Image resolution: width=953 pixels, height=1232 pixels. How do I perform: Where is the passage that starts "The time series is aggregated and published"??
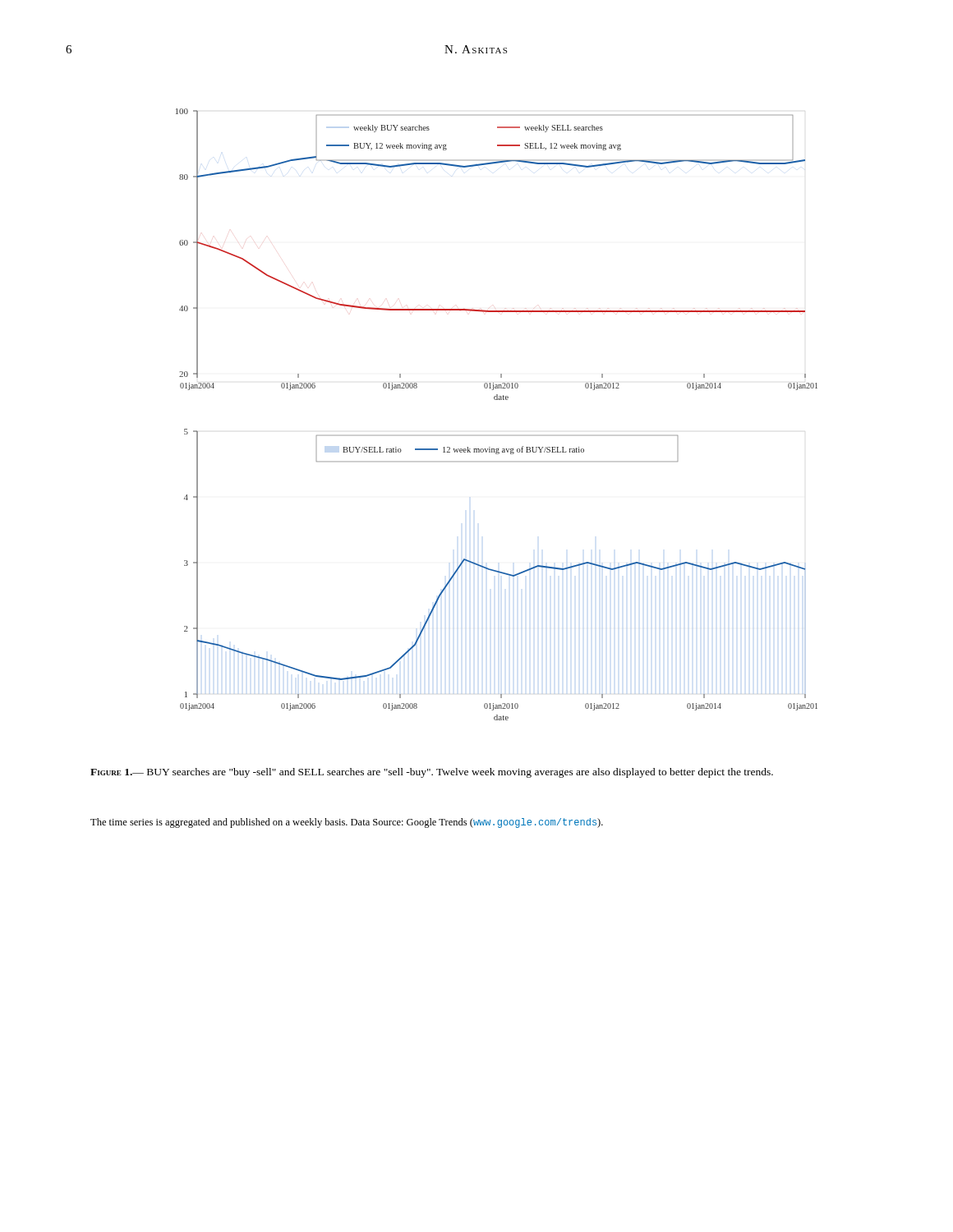pyautogui.click(x=347, y=823)
